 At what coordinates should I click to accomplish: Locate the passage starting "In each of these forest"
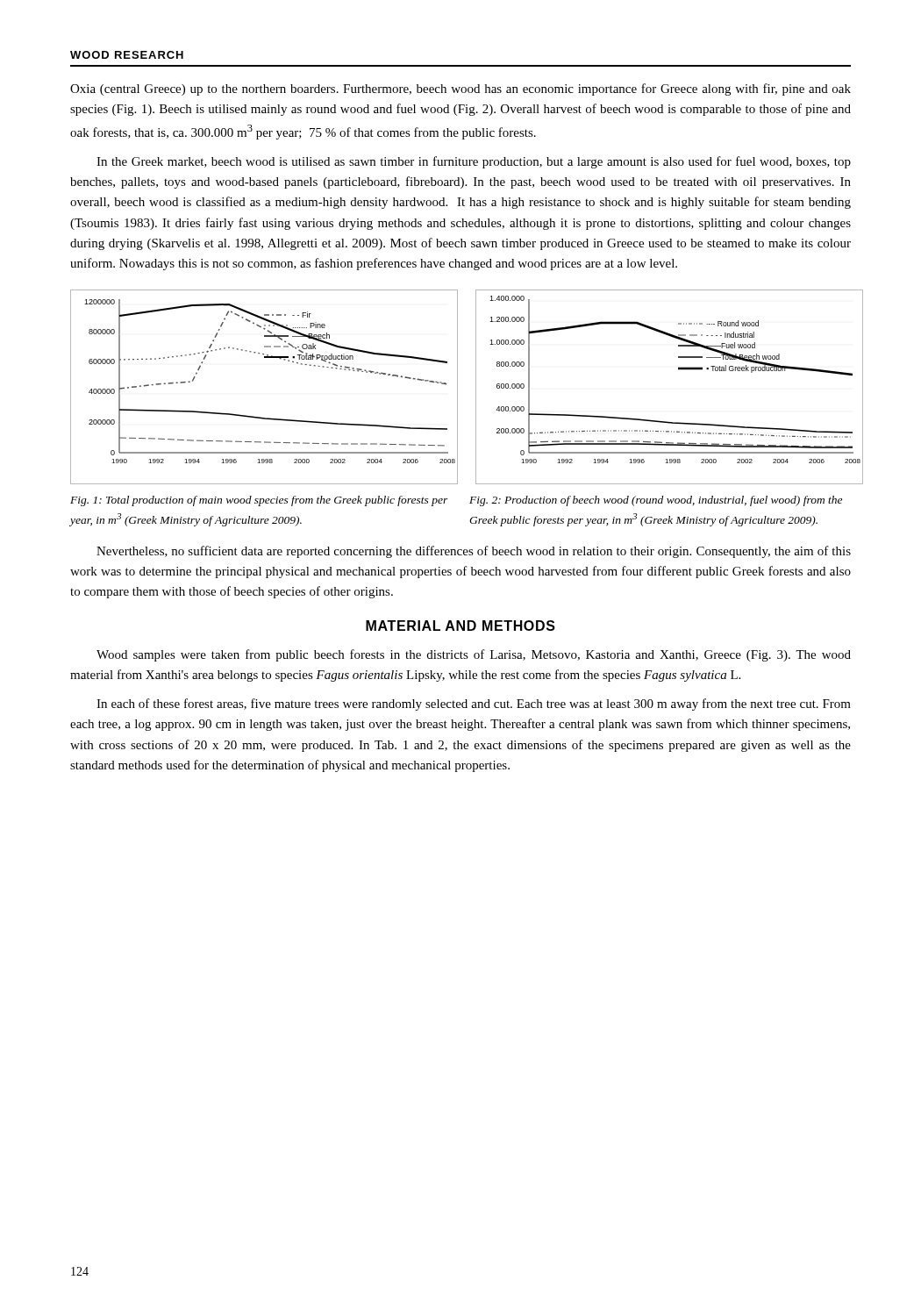point(460,735)
